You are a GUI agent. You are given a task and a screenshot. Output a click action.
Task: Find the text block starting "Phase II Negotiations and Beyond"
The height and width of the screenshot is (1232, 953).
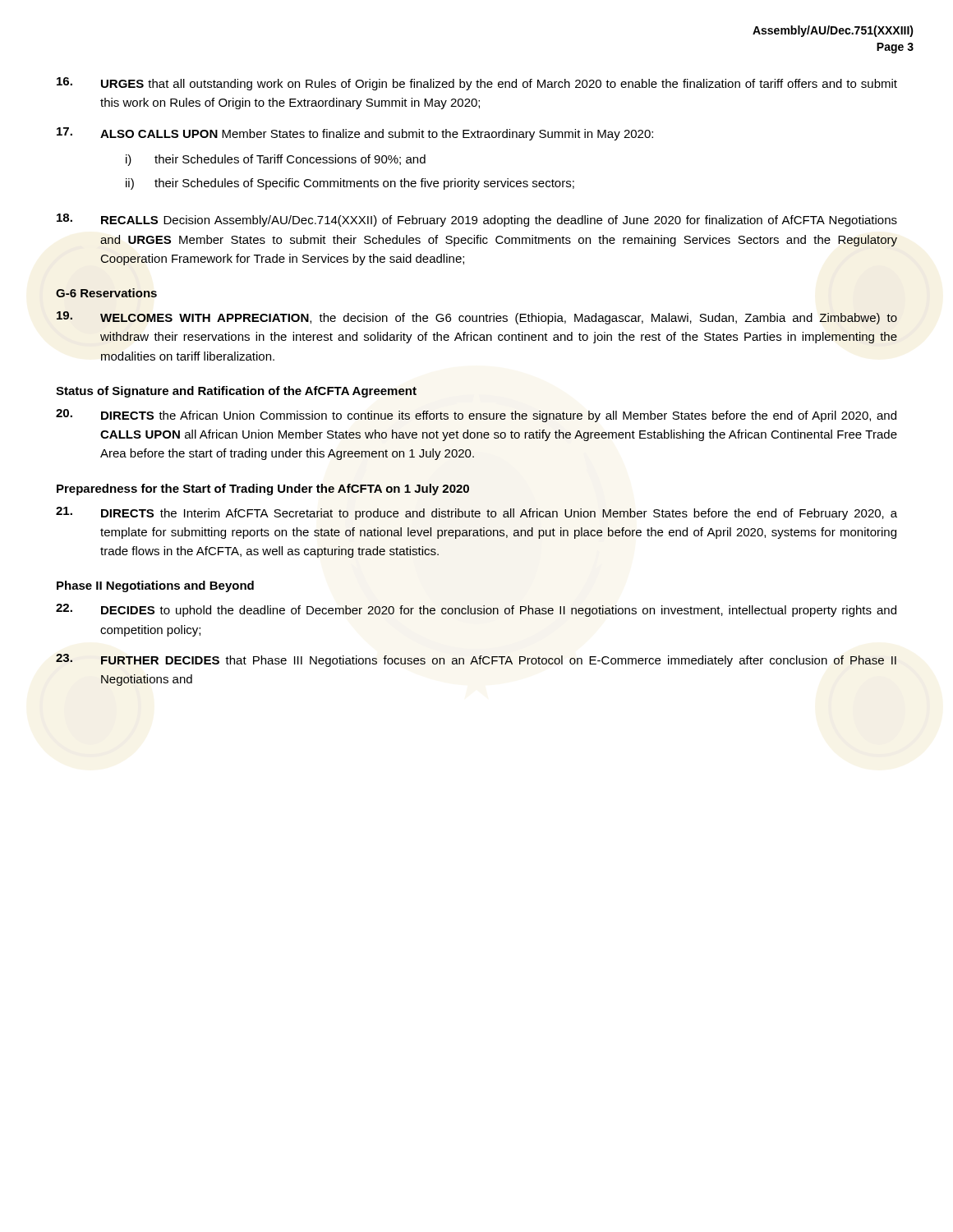pos(155,585)
